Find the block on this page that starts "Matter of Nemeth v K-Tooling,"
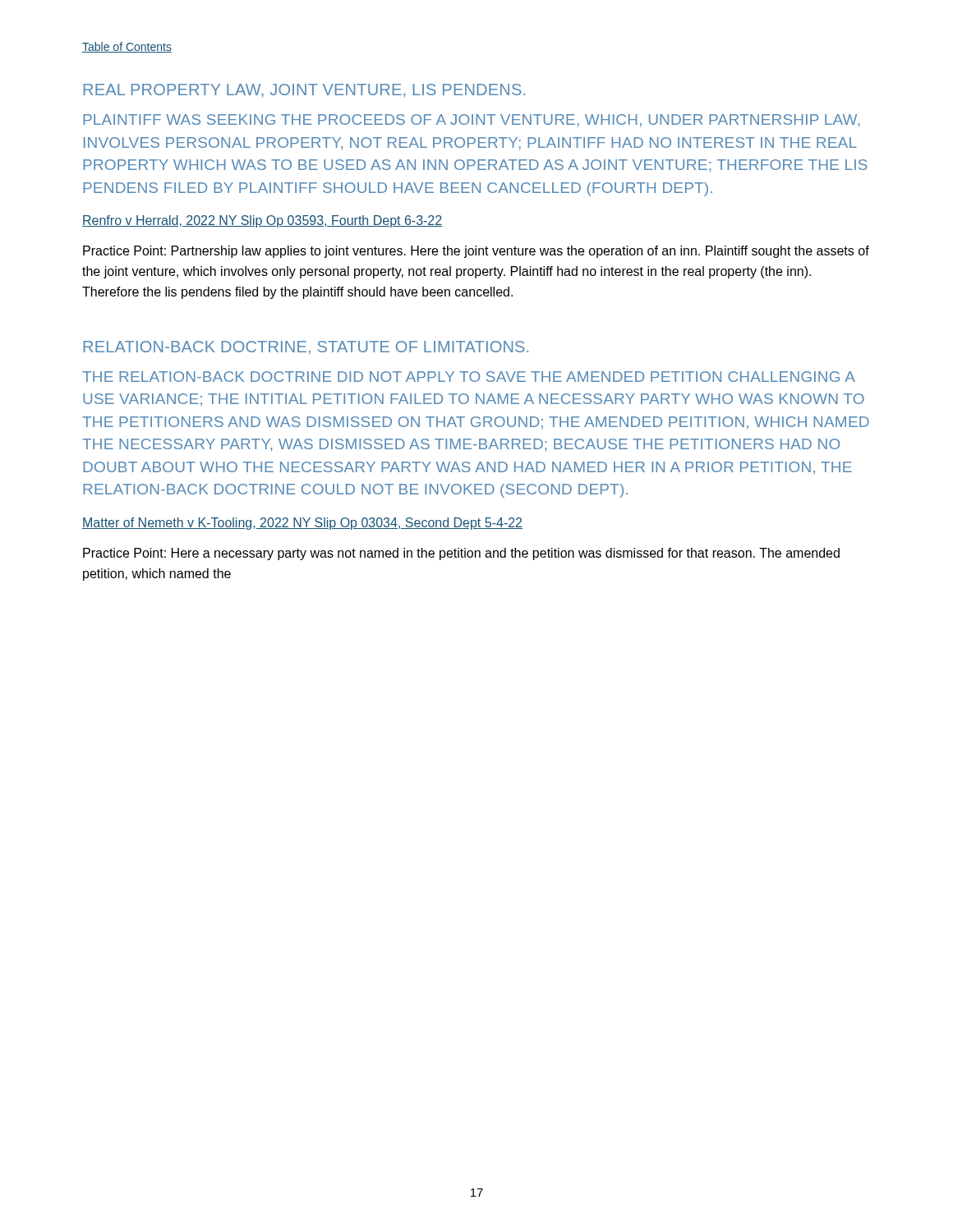953x1232 pixels. pos(476,523)
